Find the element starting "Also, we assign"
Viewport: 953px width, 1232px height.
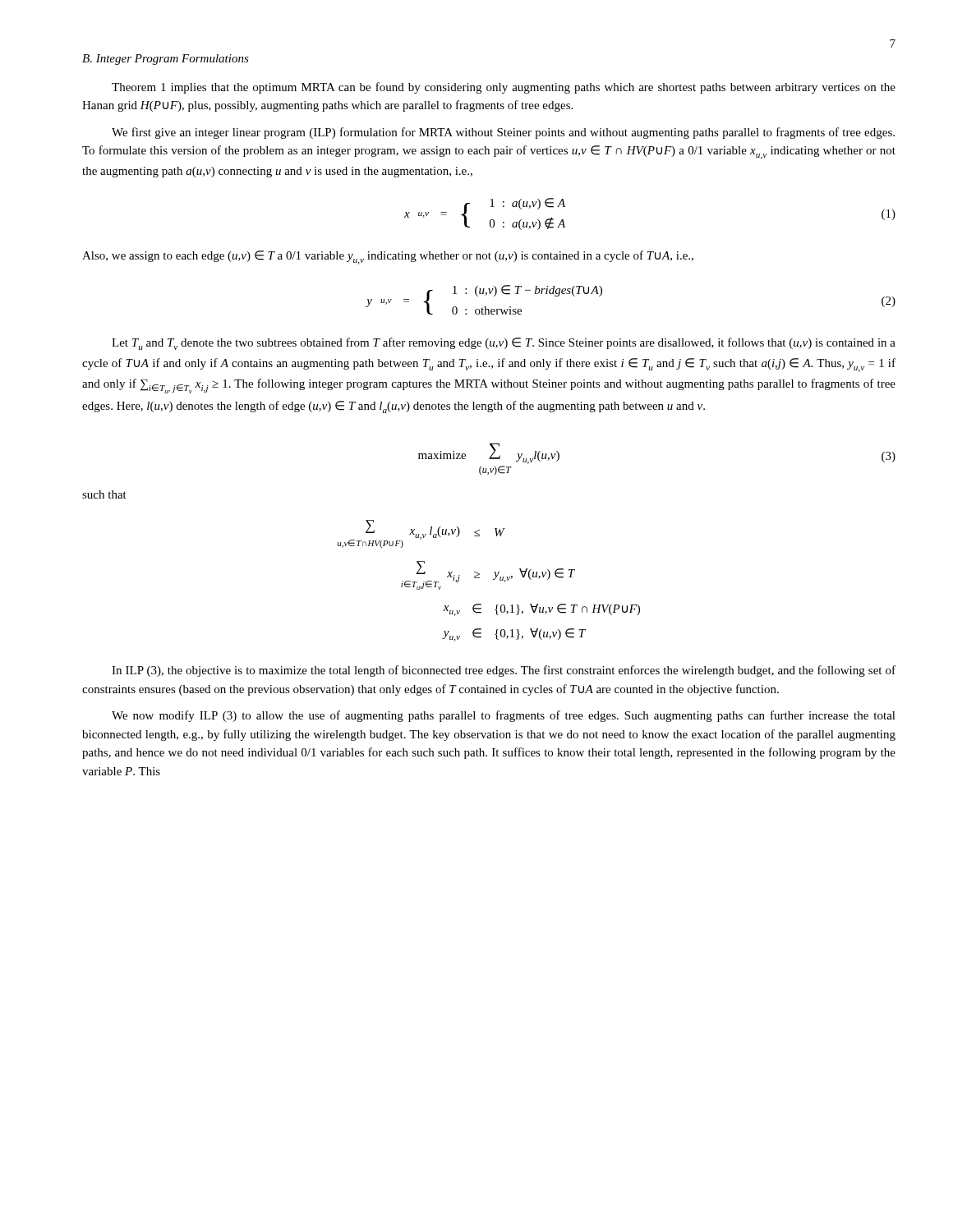click(388, 257)
